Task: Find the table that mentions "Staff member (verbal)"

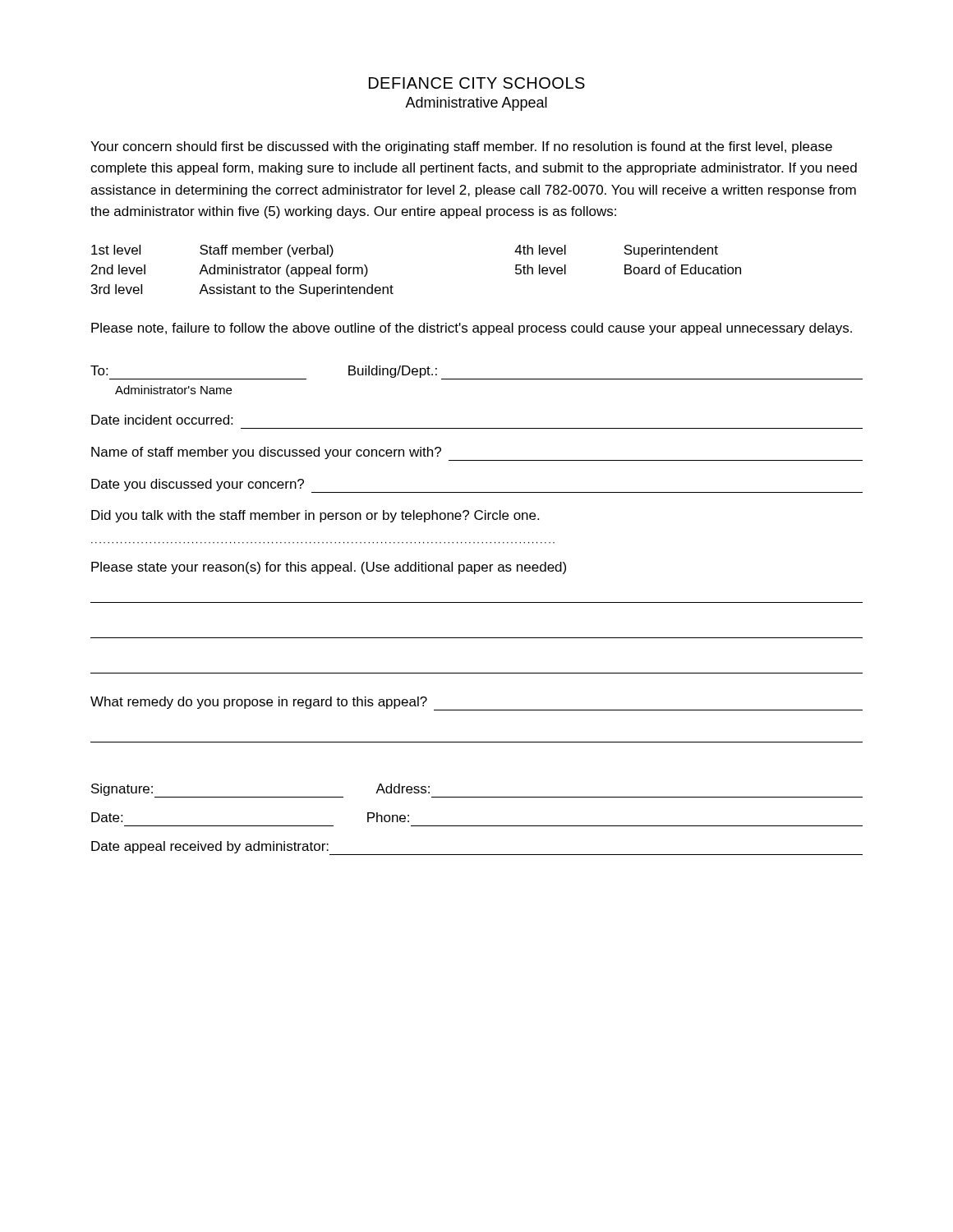Action: click(x=476, y=271)
